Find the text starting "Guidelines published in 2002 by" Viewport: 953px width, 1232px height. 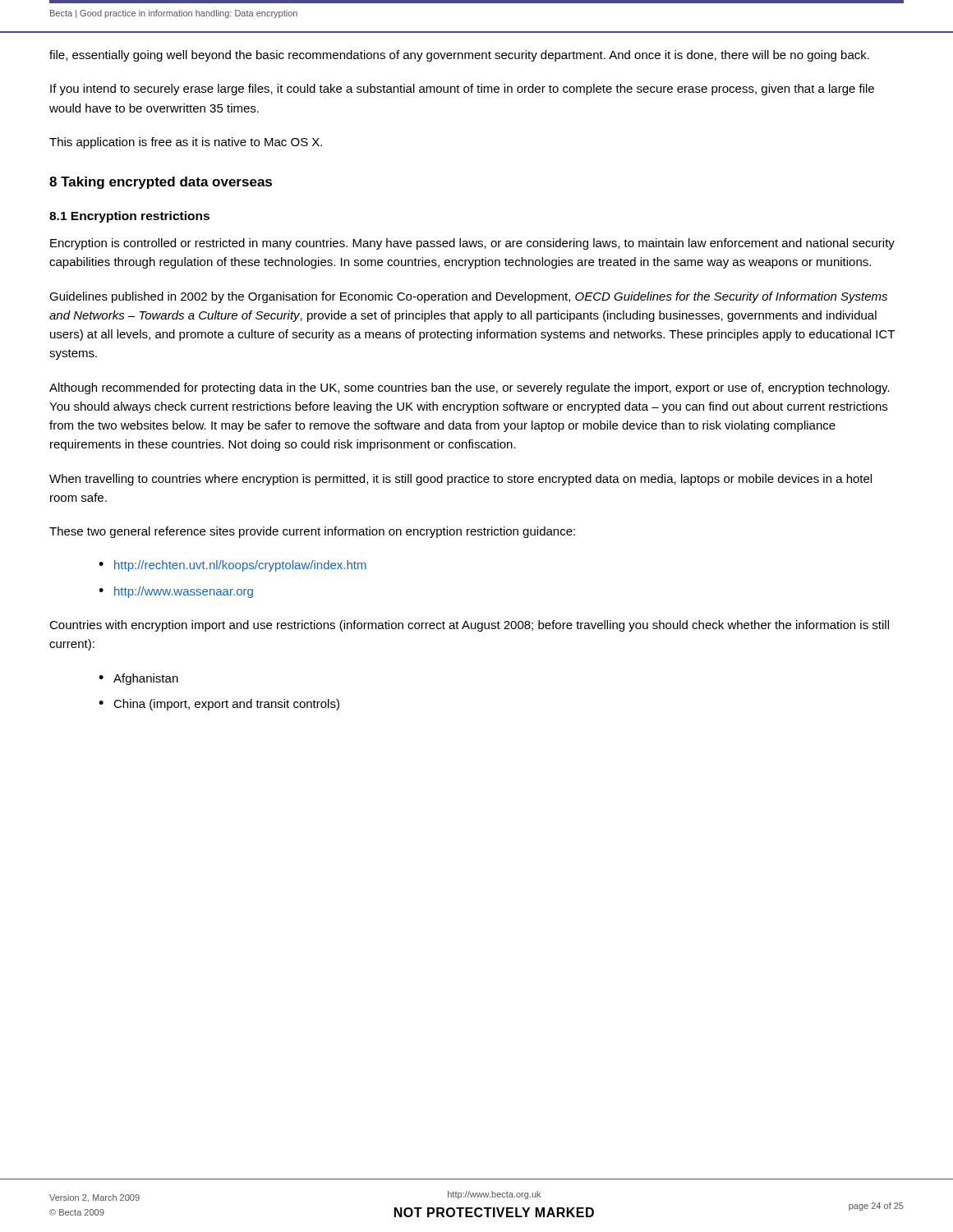point(472,324)
